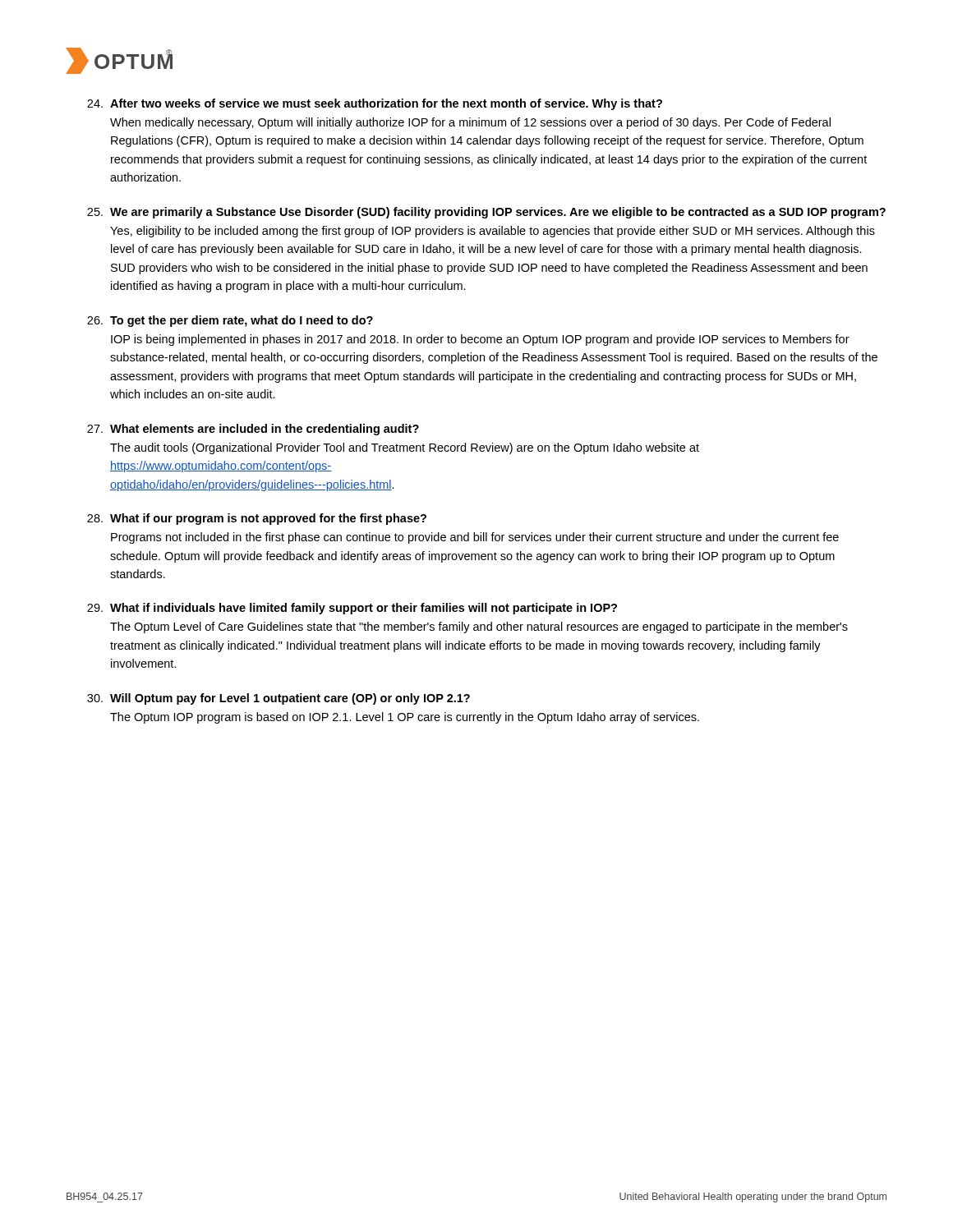
Task: Click on the passage starting "25. We are primarily a Substance Use"
Action: point(476,250)
